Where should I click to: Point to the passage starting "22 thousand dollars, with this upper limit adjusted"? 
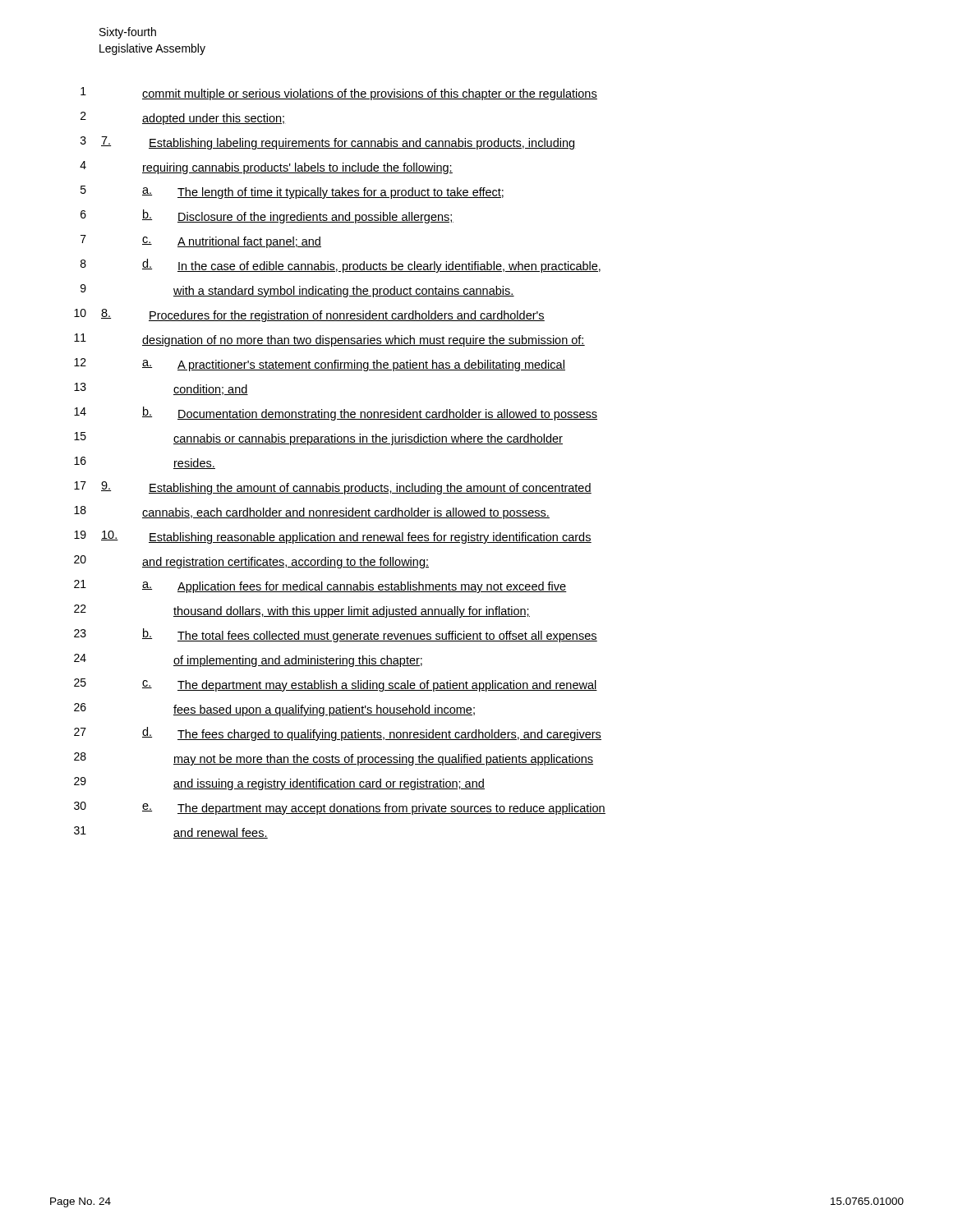click(476, 610)
